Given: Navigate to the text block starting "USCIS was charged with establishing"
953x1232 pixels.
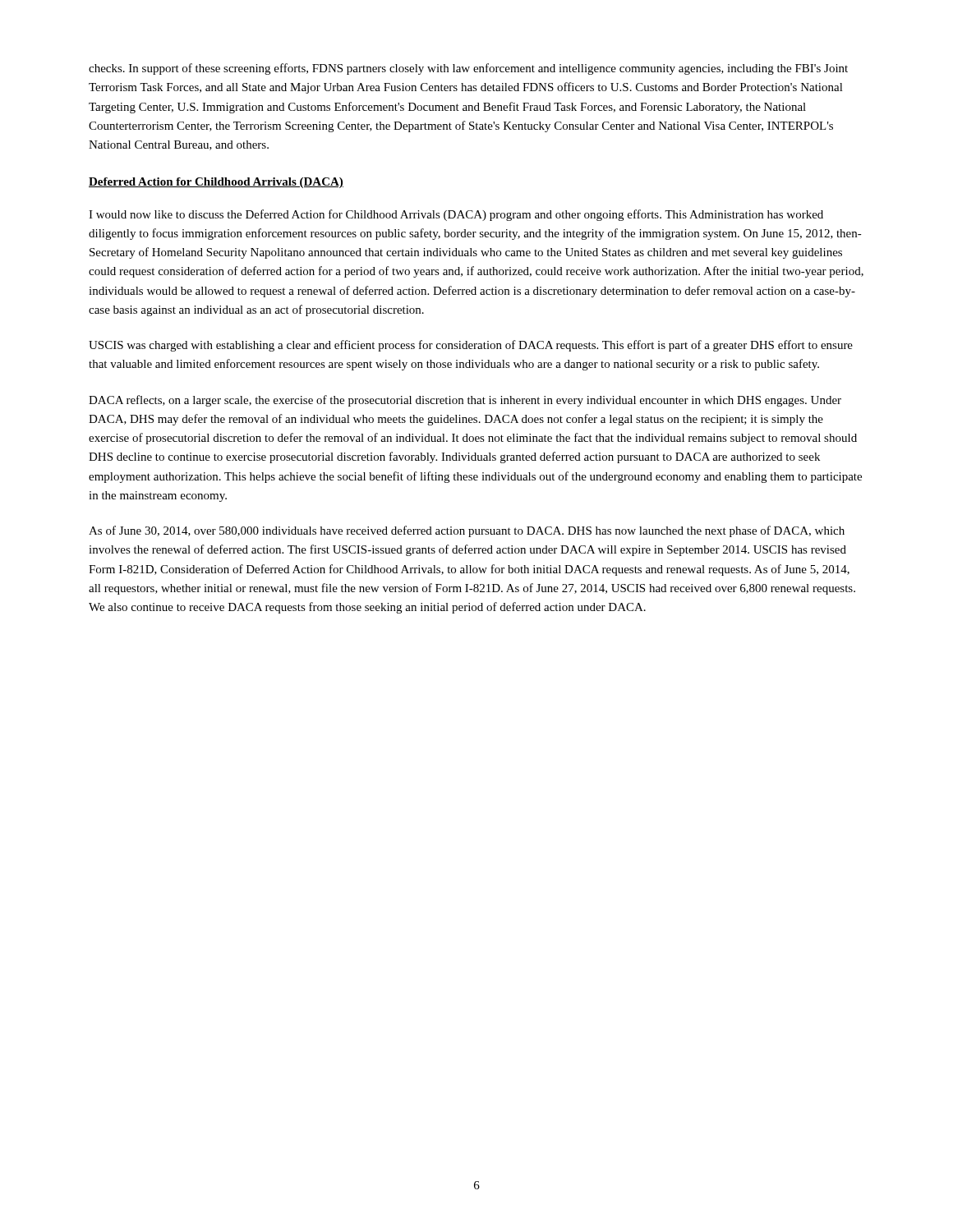Looking at the screenshot, I should (471, 355).
